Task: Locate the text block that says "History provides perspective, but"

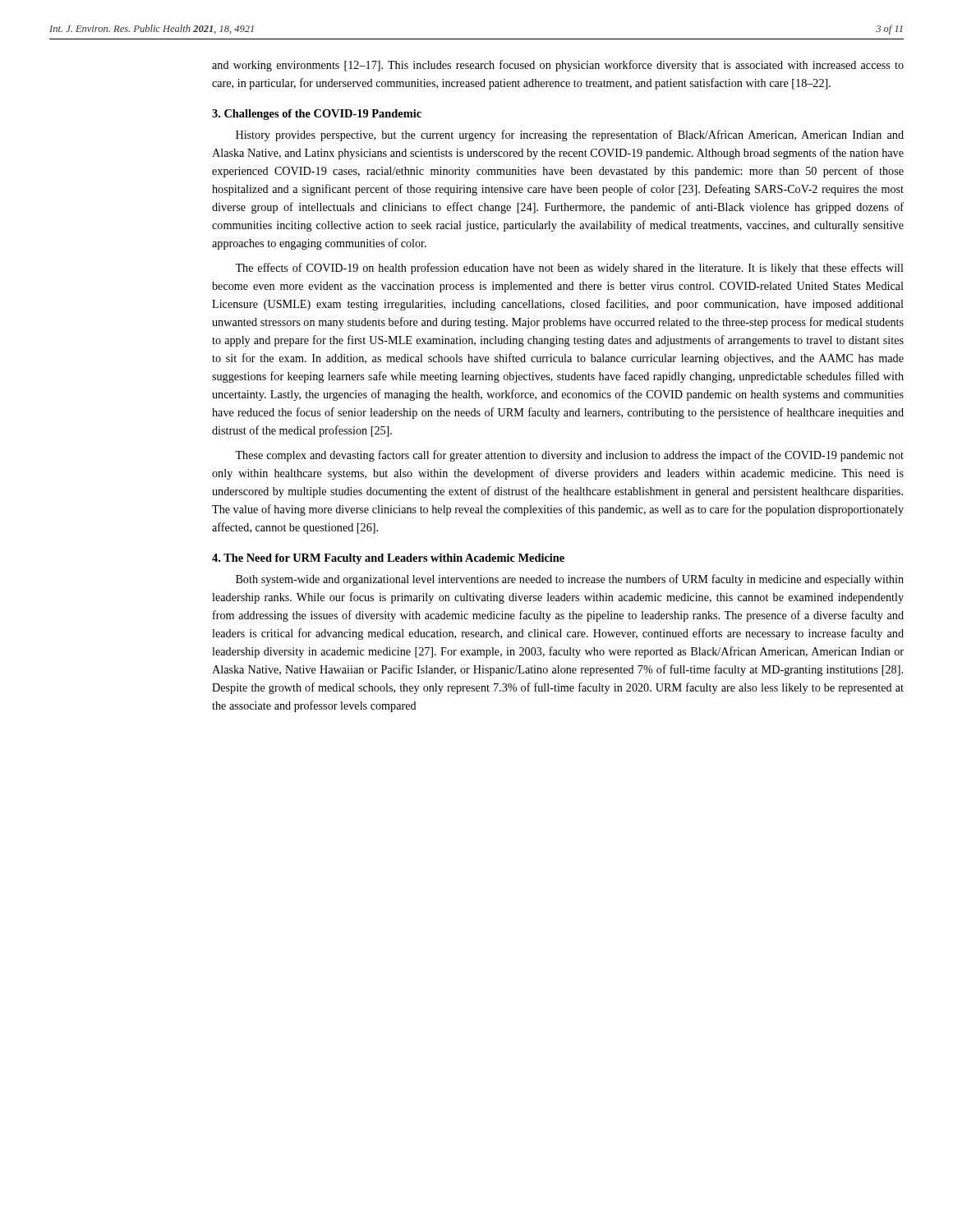Action: coord(558,331)
